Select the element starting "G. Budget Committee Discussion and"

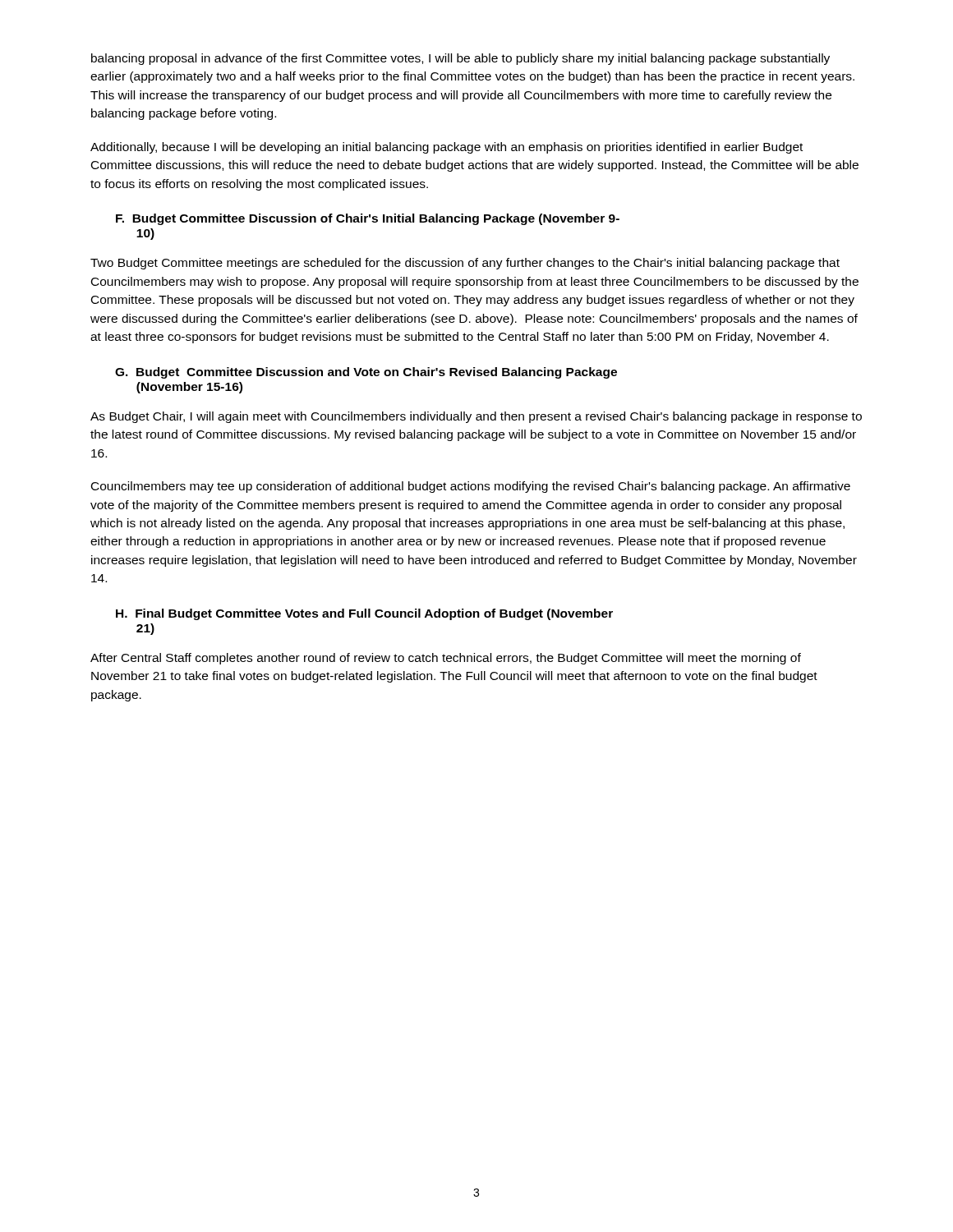tap(366, 379)
